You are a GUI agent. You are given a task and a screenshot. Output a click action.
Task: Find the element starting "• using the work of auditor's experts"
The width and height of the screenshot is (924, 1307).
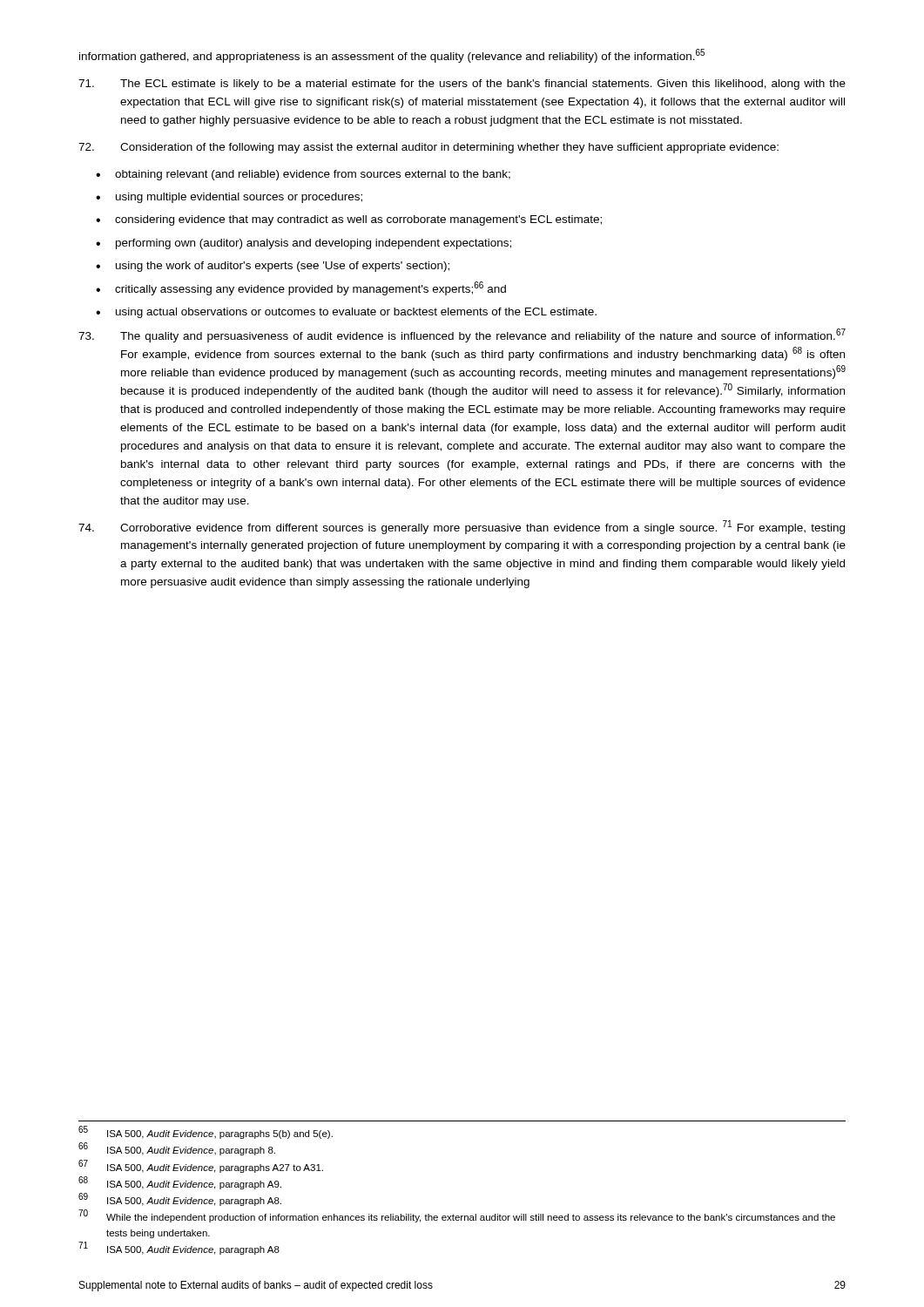[x=273, y=267]
